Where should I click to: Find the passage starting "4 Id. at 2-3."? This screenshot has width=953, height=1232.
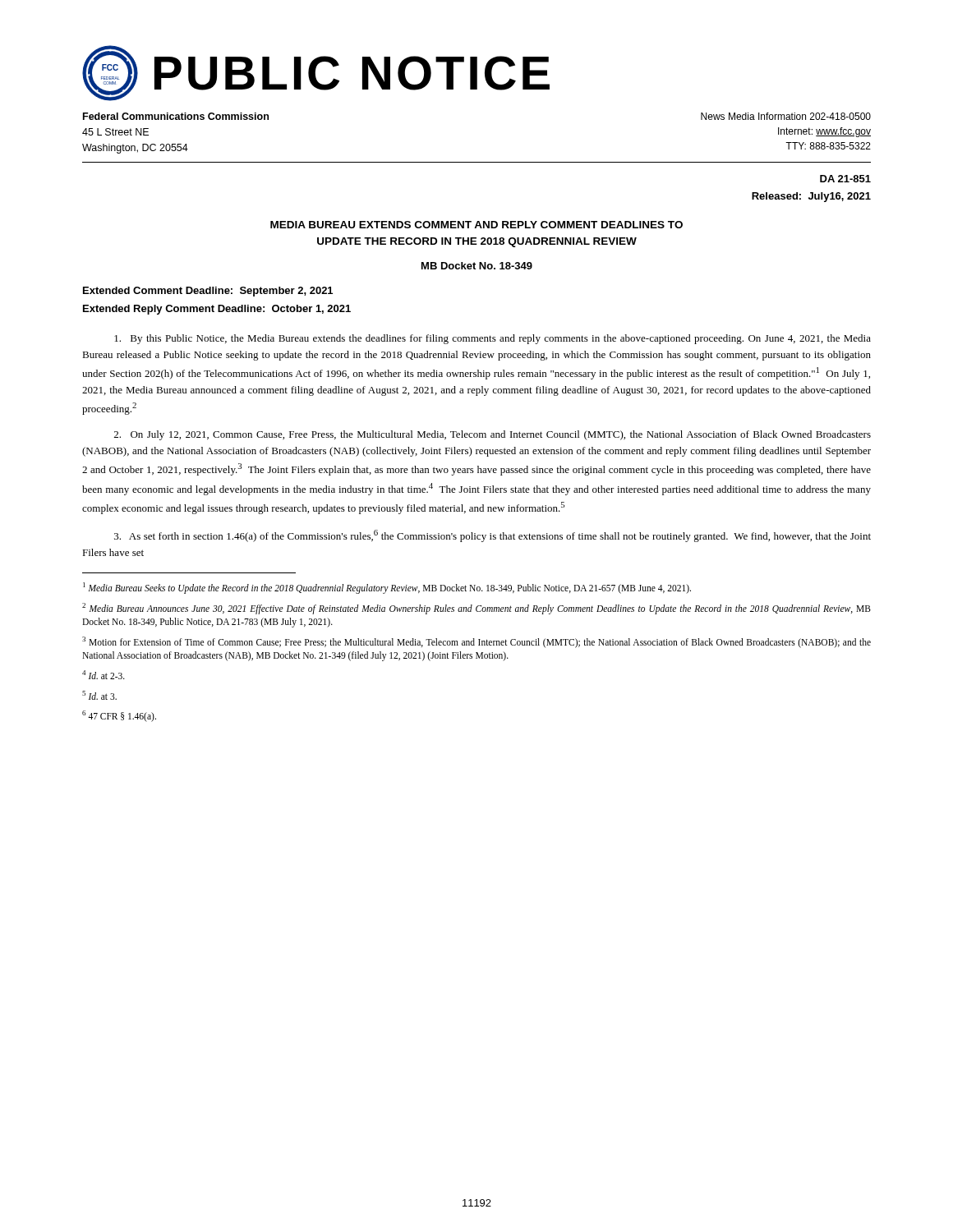coord(104,675)
